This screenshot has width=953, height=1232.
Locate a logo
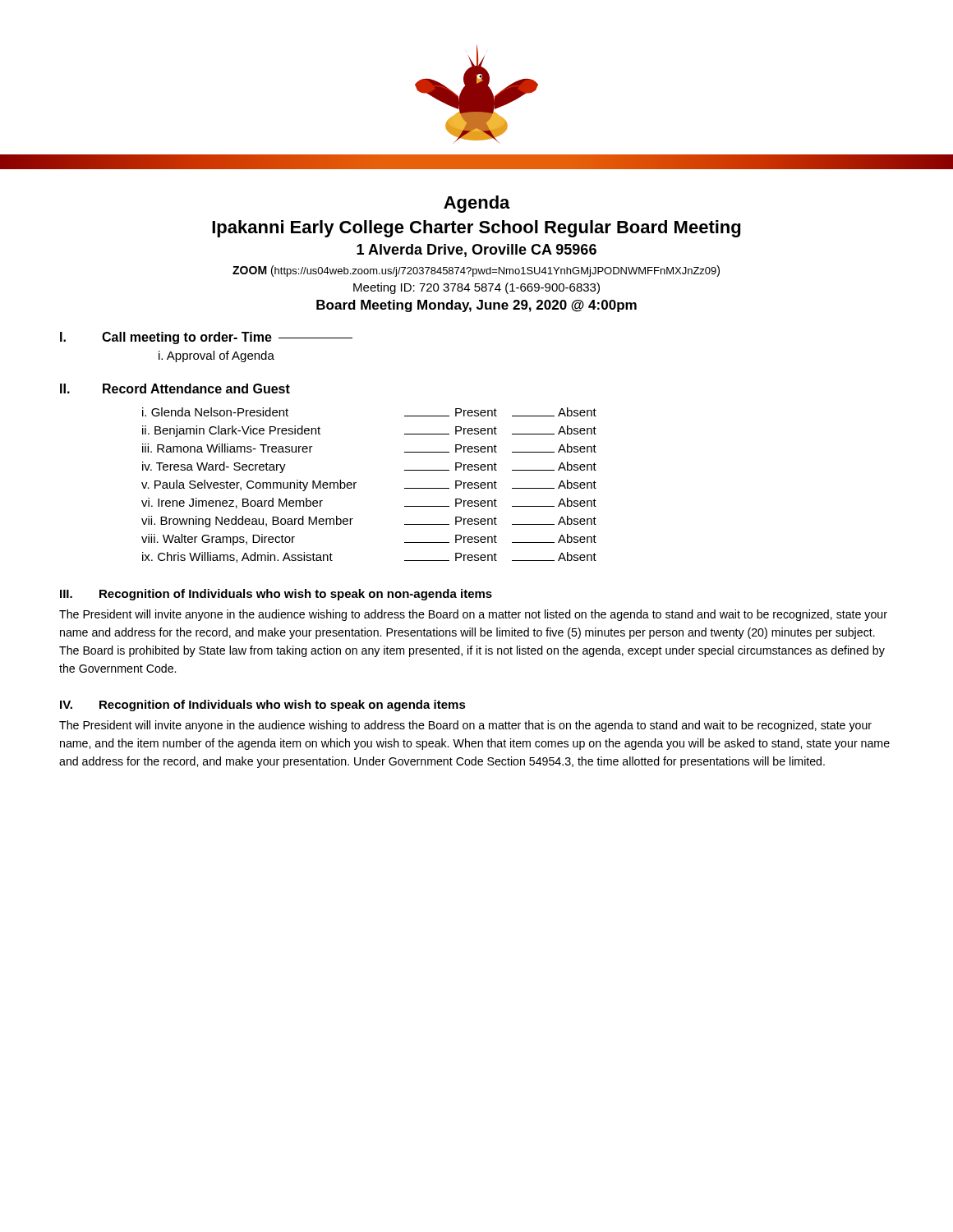[476, 77]
